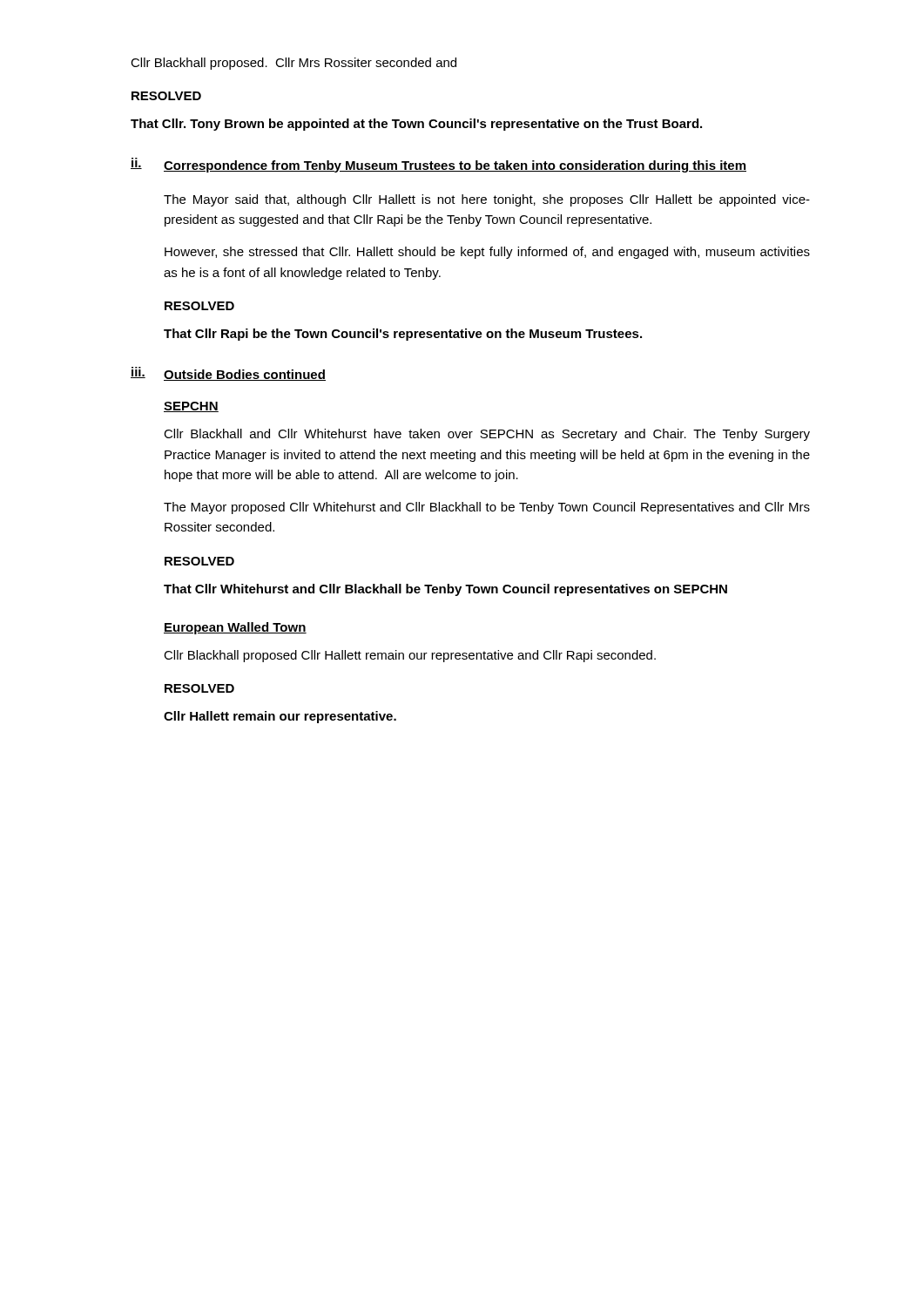924x1307 pixels.
Task: Select the block starting "That Cllr Rapi be the"
Action: tap(403, 333)
